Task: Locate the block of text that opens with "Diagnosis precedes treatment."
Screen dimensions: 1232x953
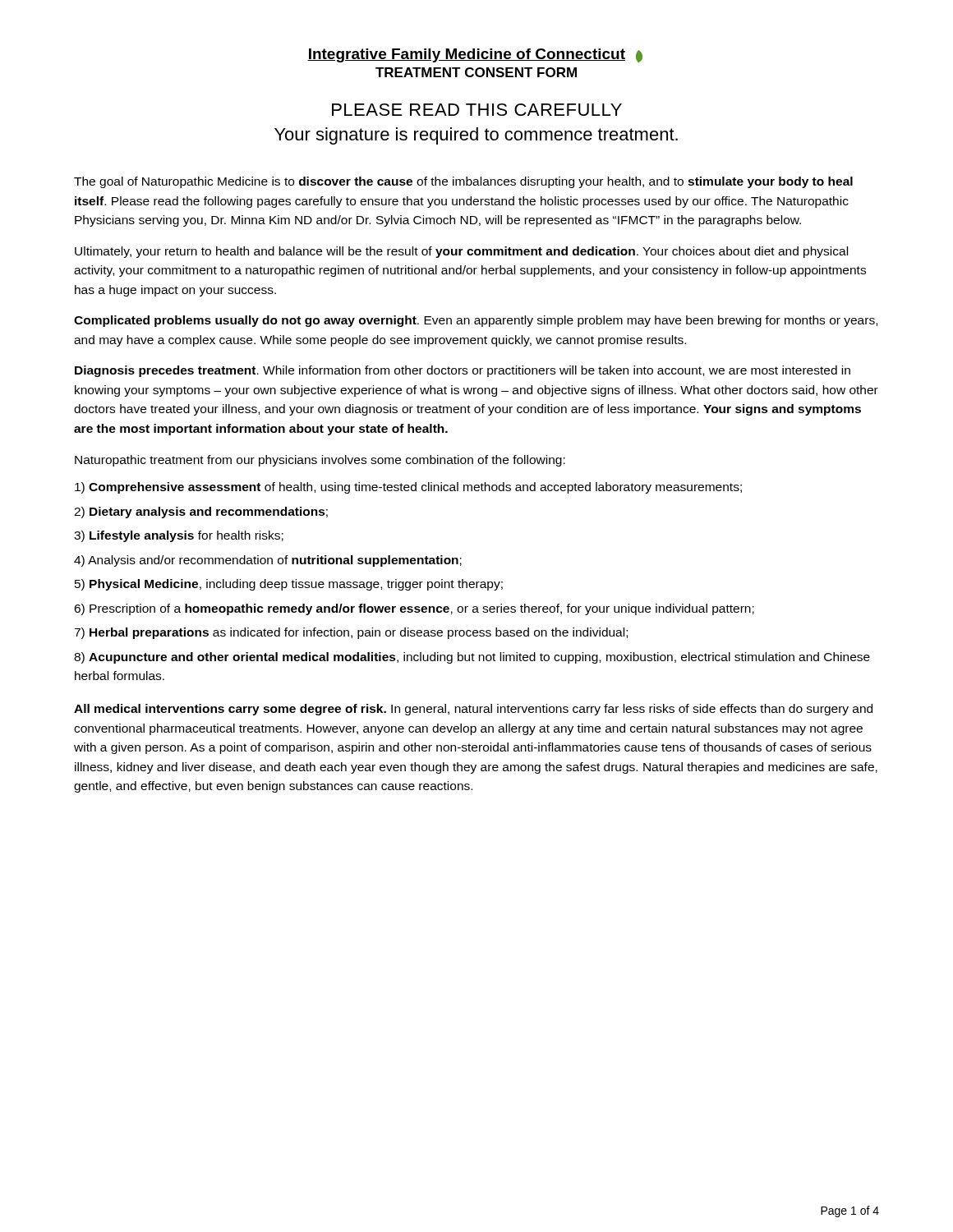Action: 476,399
